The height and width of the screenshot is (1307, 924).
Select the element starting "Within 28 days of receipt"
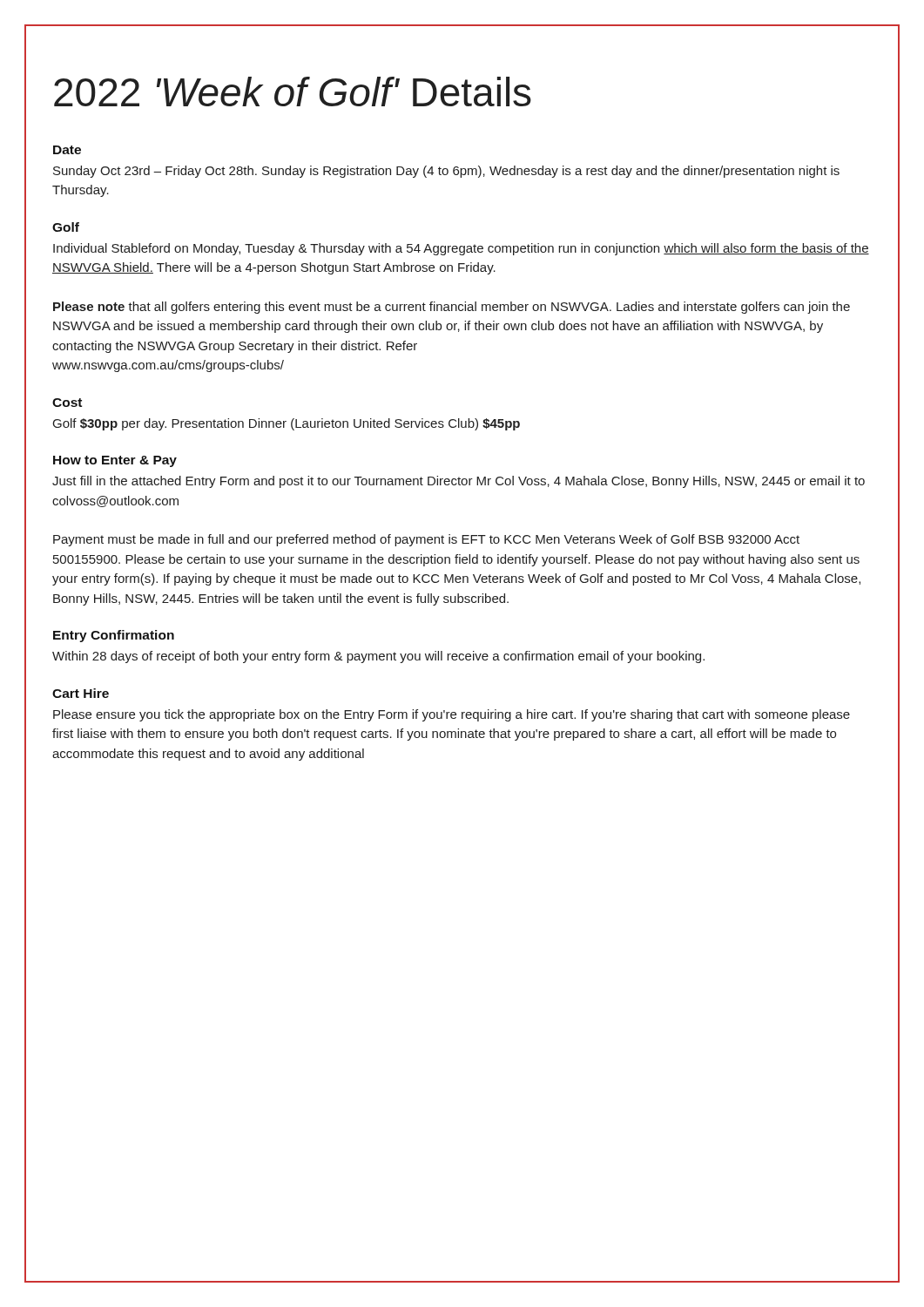pos(379,656)
